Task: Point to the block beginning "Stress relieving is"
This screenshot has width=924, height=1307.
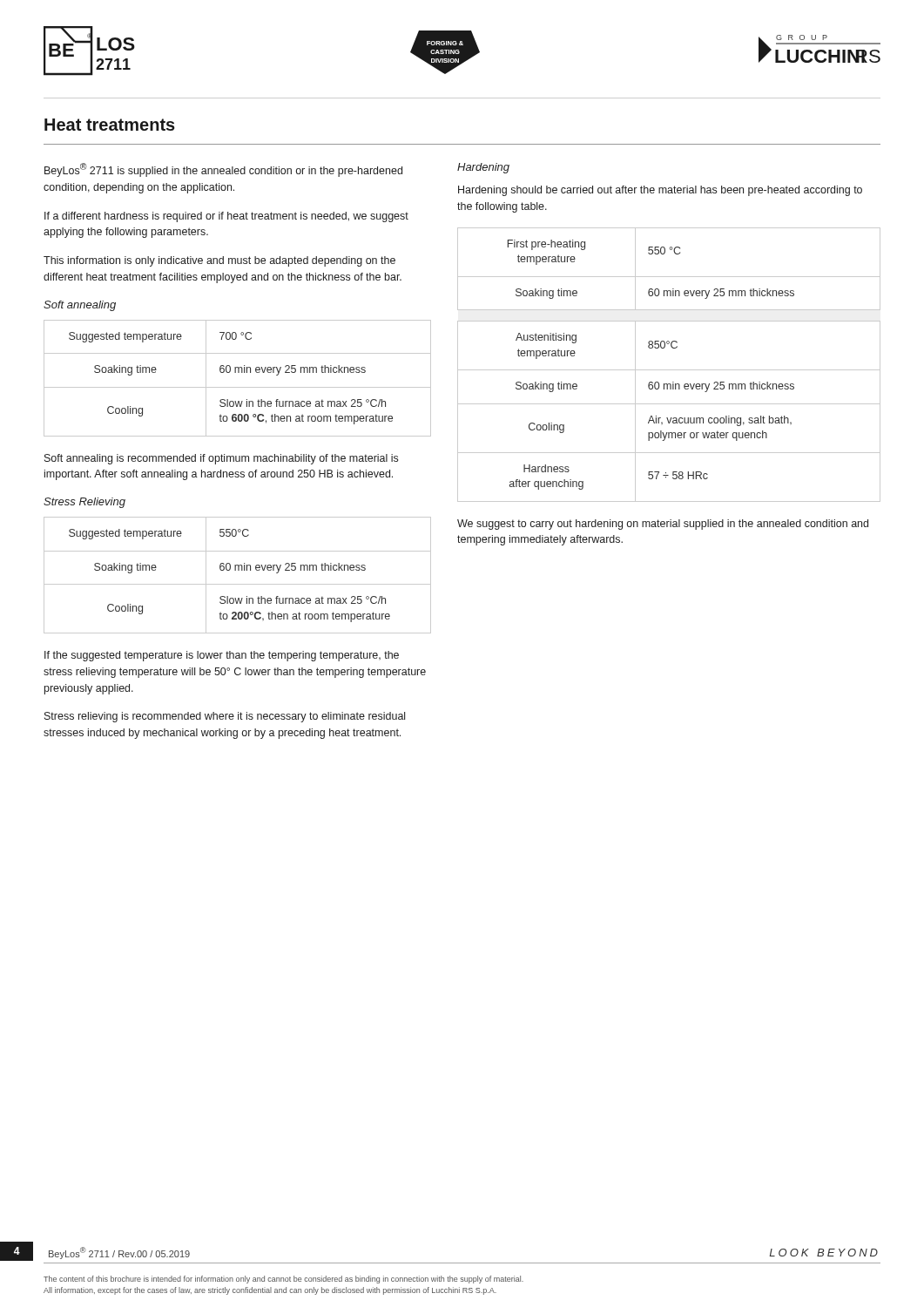Action: tap(225, 725)
